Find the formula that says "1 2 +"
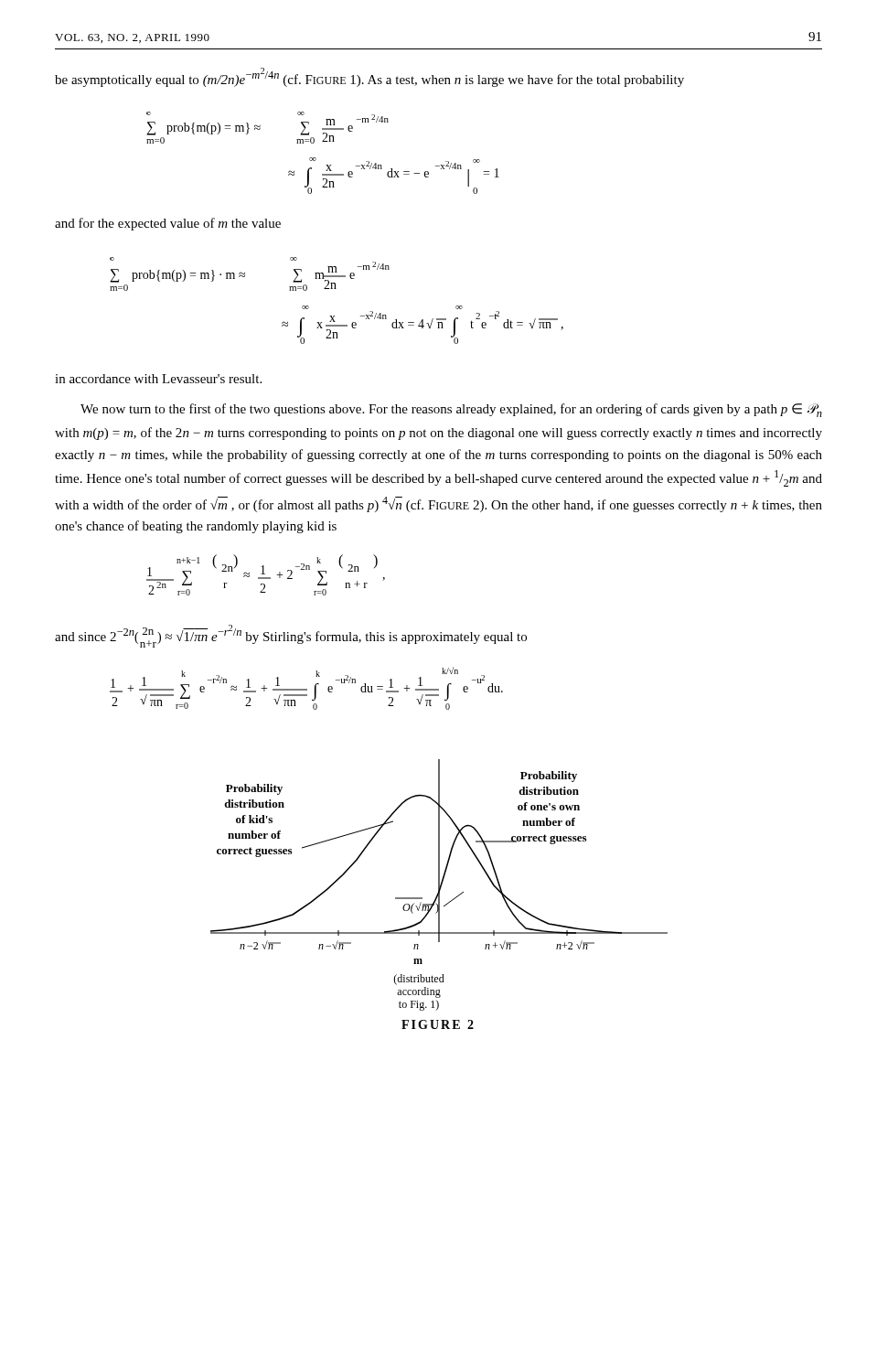The height and width of the screenshot is (1372, 877). point(352,692)
